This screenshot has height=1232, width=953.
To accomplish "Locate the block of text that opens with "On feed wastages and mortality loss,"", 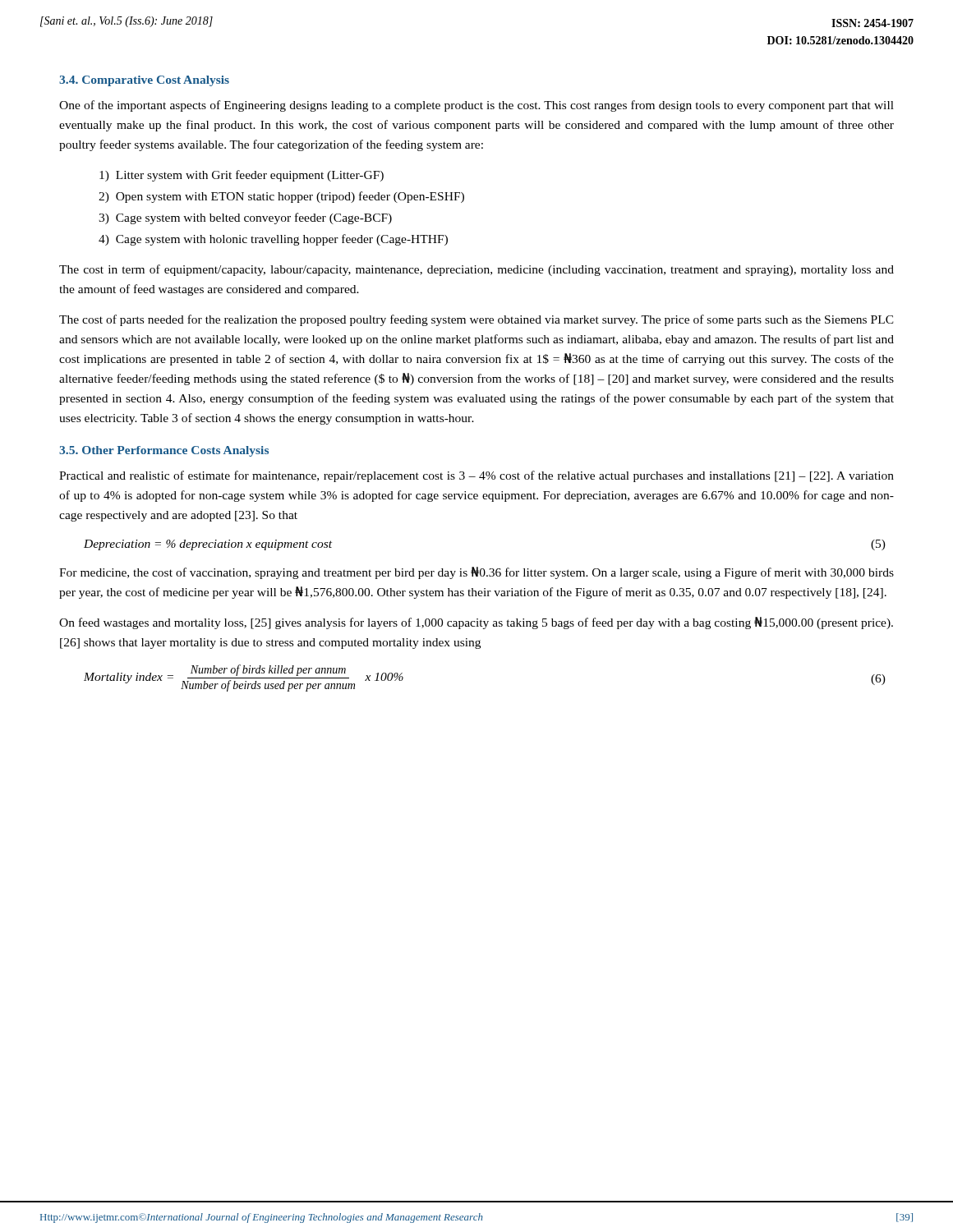I will pyautogui.click(x=476, y=632).
